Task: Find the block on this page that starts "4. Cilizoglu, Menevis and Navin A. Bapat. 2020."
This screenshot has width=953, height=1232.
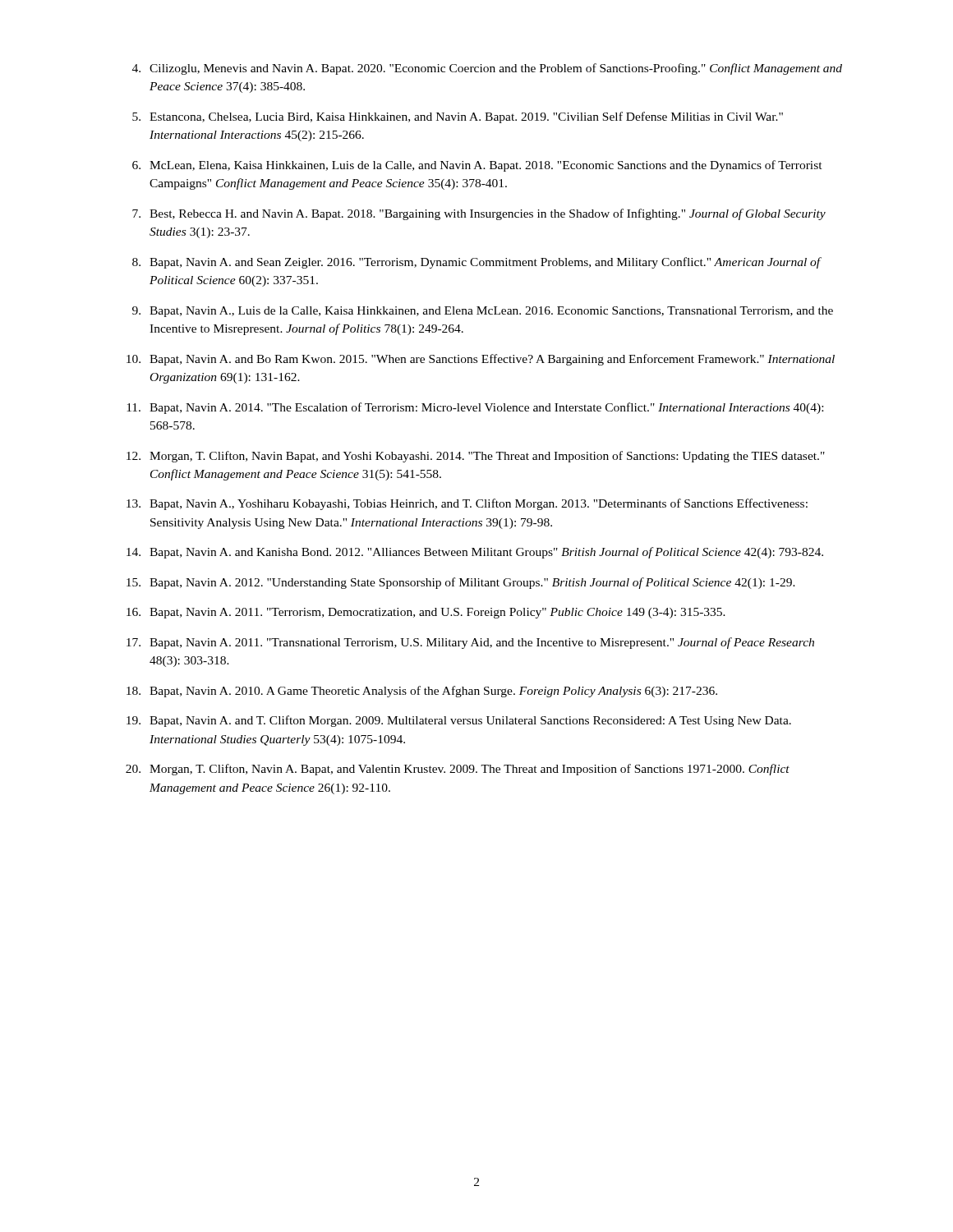Action: pyautogui.click(x=476, y=78)
